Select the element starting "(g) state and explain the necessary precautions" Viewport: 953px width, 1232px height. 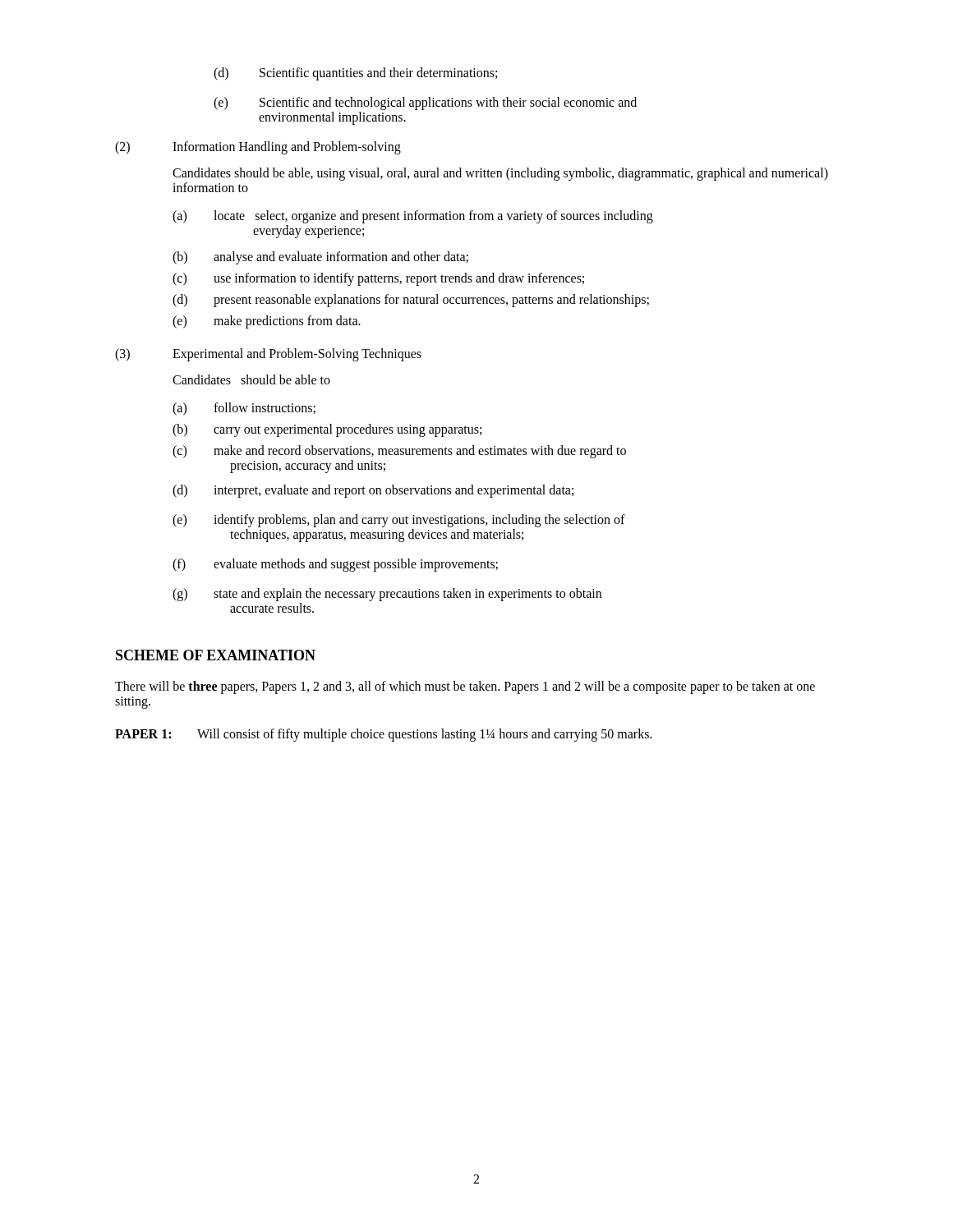(x=387, y=601)
